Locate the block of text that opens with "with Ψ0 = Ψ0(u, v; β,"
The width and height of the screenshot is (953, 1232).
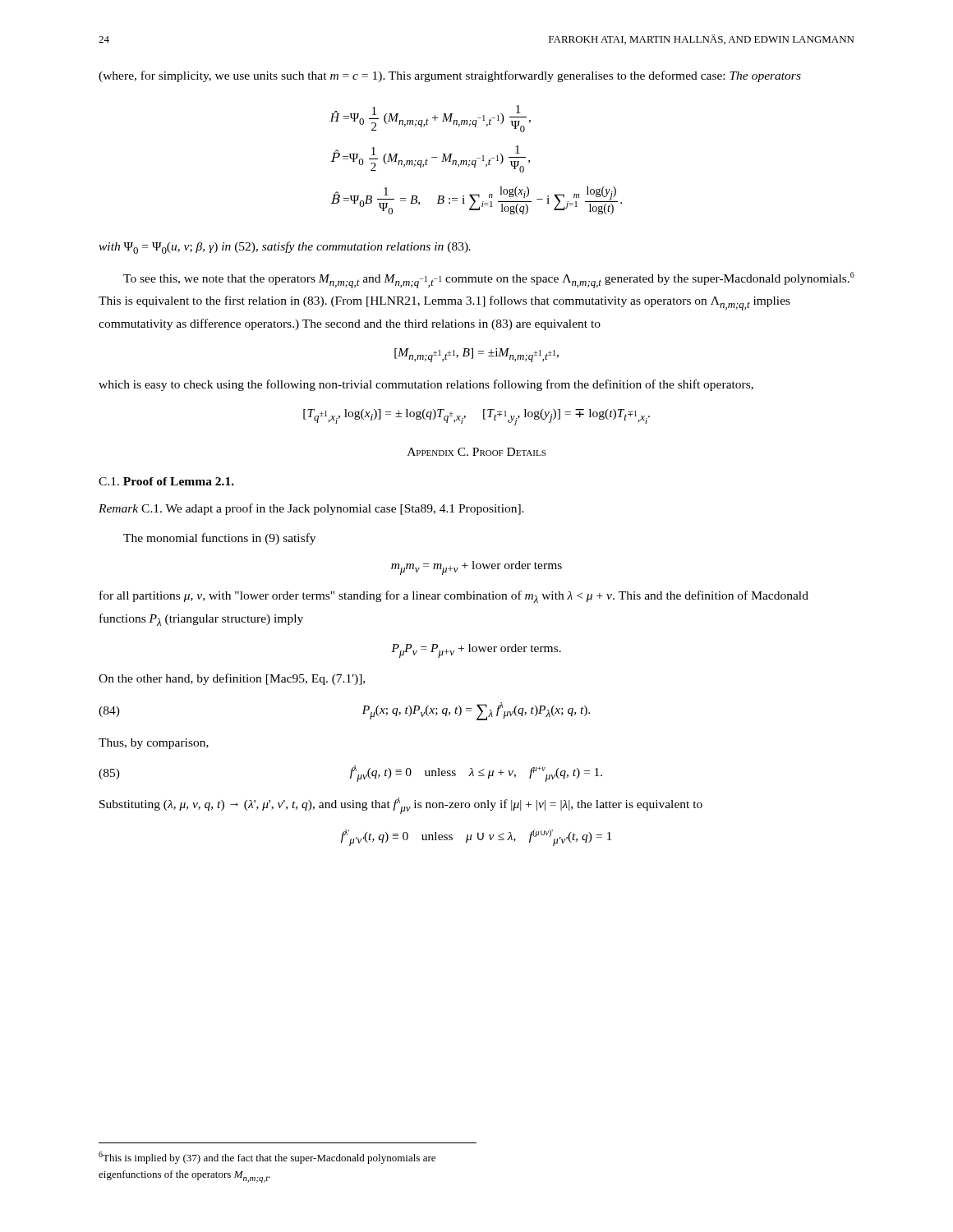(x=285, y=248)
